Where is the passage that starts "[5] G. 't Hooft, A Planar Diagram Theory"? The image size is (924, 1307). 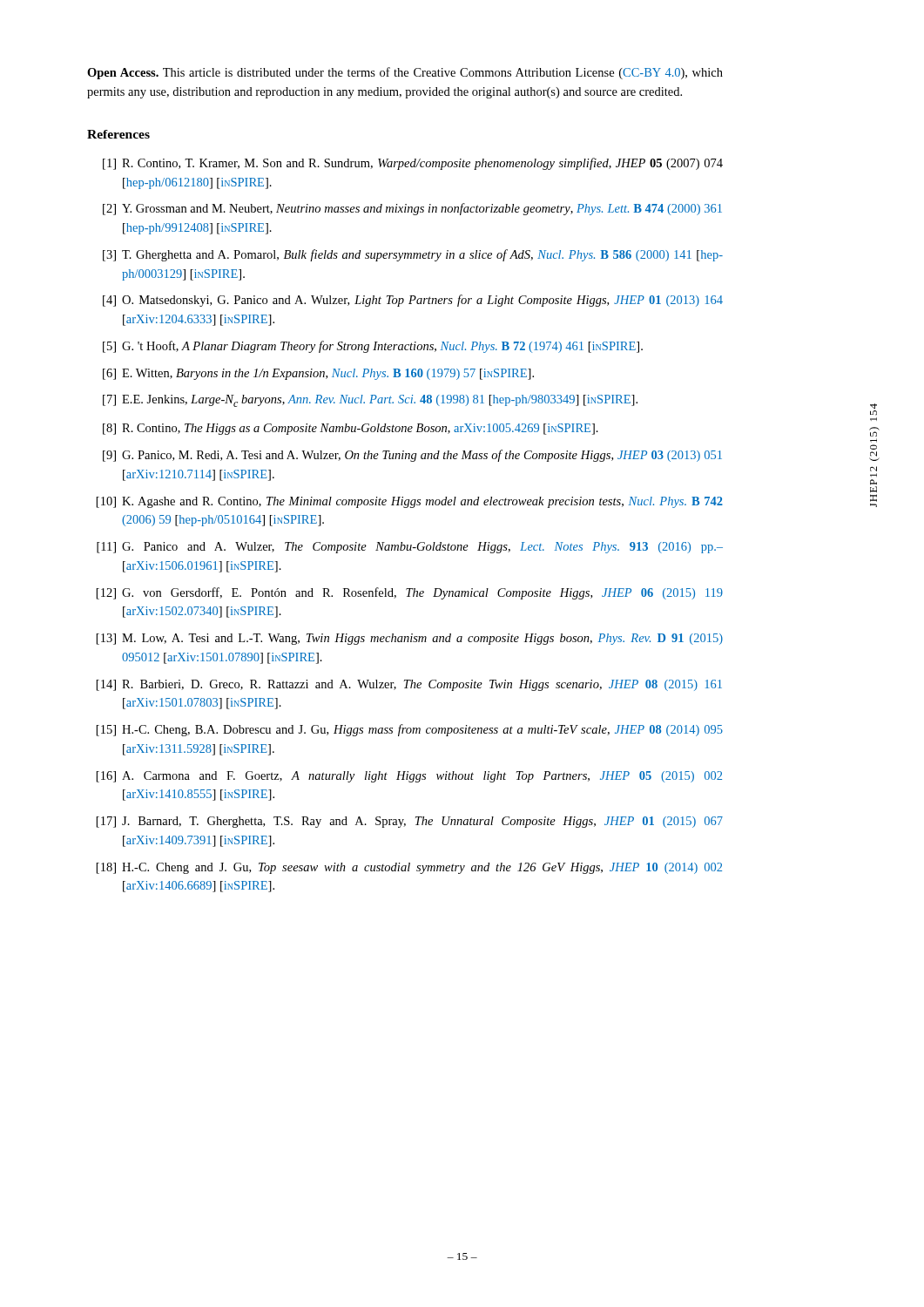405,347
